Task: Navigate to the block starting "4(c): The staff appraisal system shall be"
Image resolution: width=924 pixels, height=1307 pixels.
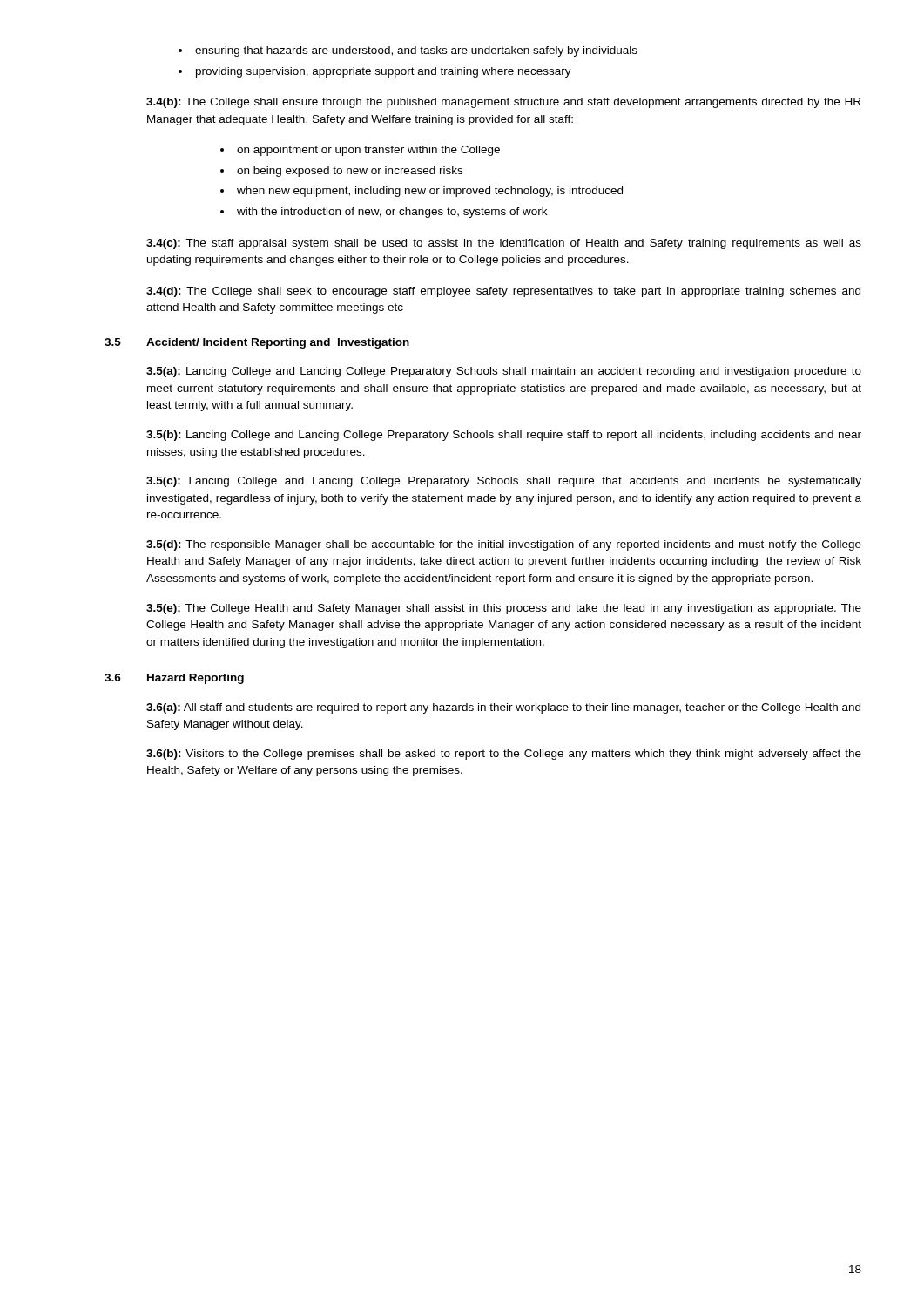Action: coord(504,251)
